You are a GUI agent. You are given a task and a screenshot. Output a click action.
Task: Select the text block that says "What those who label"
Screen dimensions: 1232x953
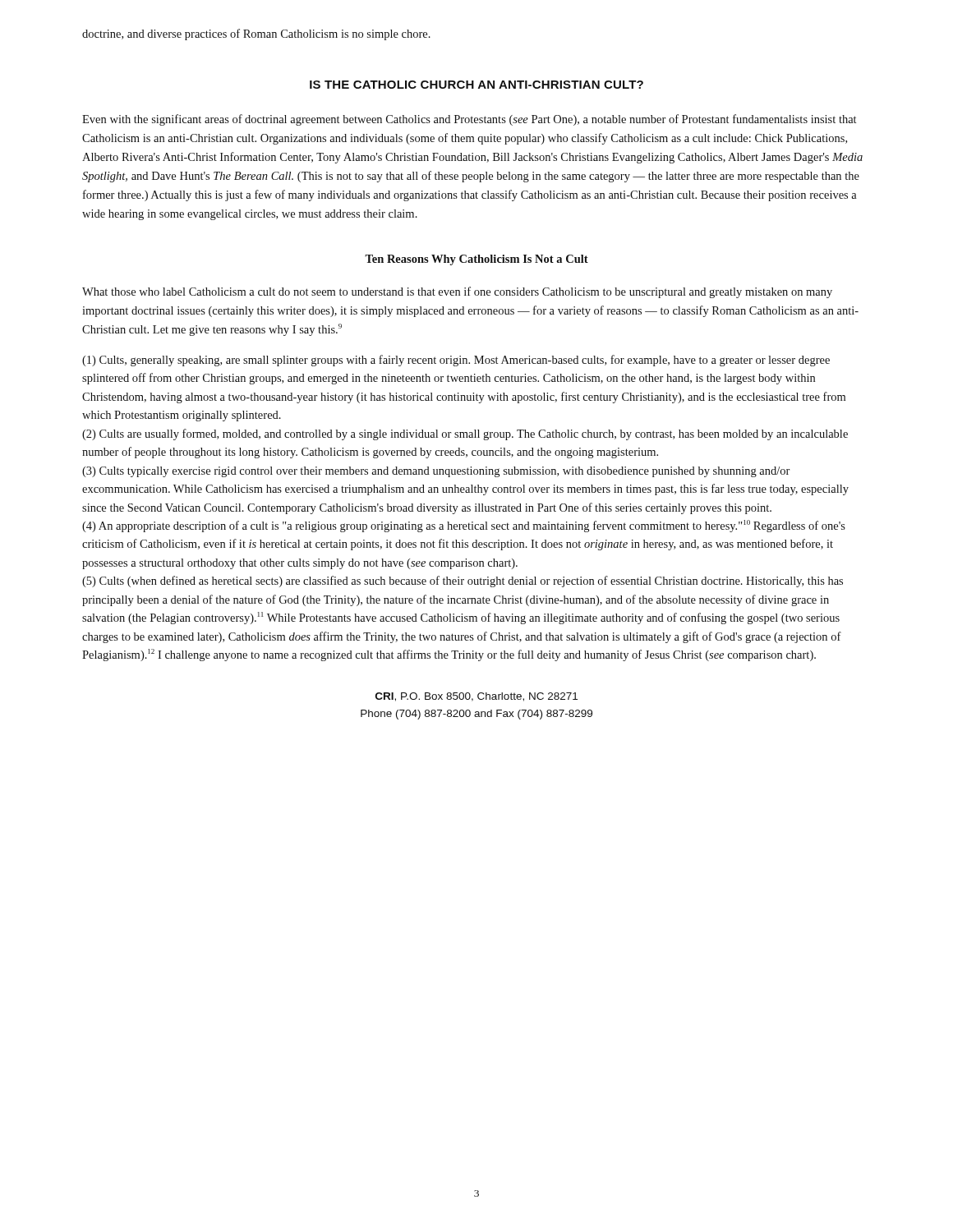(470, 310)
